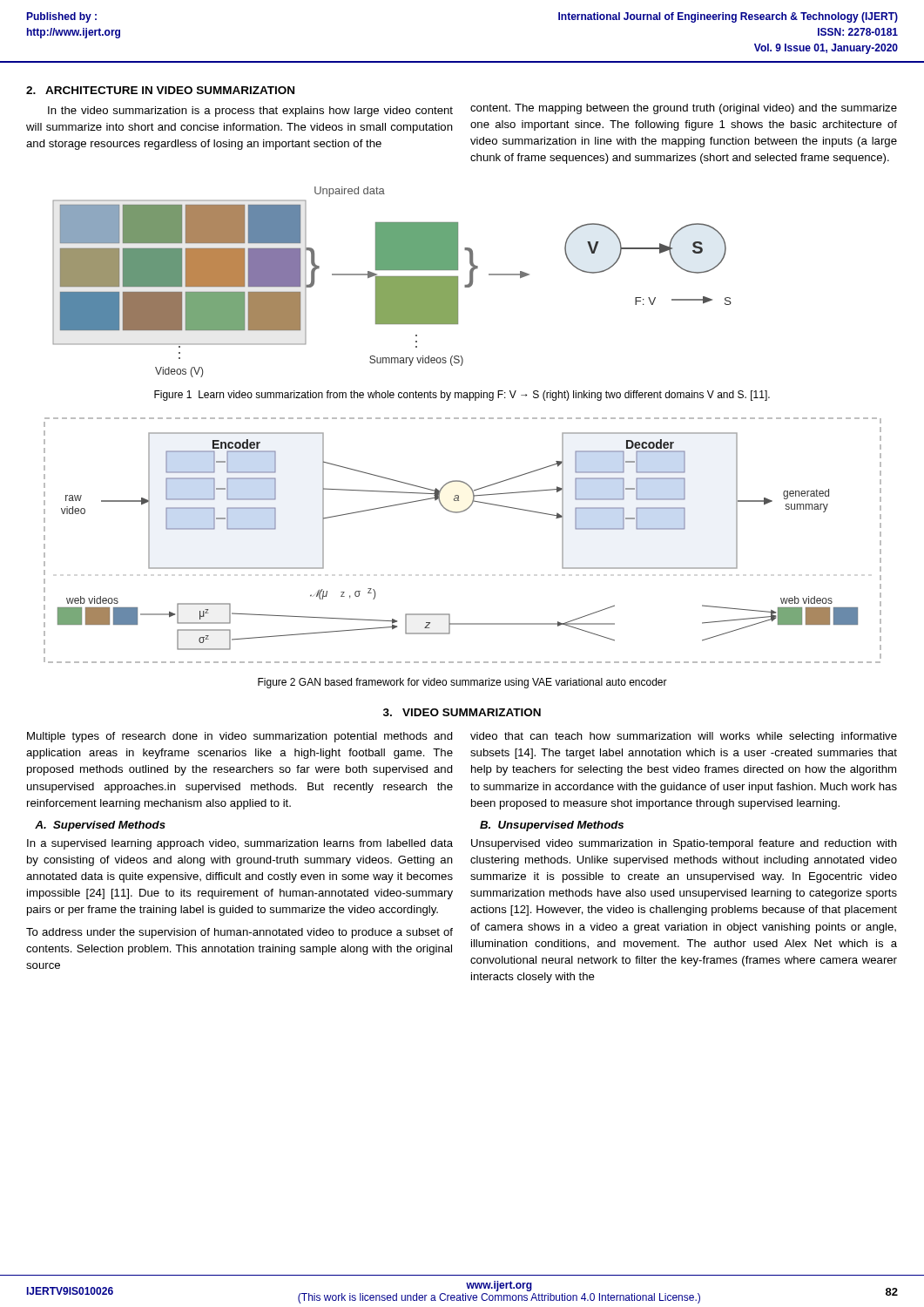Click on the text starting "Figure 1 Learn video summarization from the"
The image size is (924, 1307).
click(x=462, y=394)
